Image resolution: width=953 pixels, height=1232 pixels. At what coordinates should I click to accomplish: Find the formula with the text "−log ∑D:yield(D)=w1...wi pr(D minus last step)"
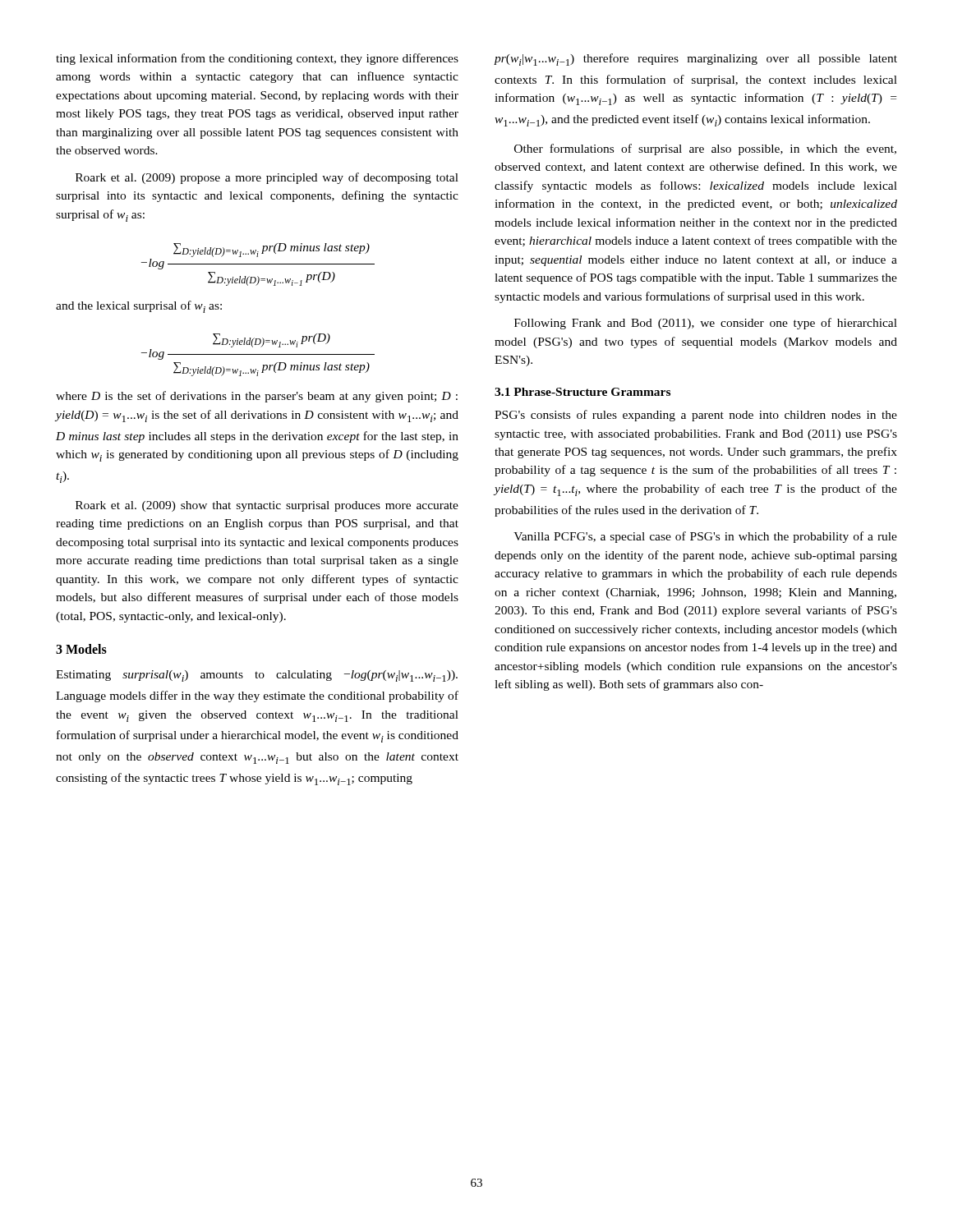[257, 264]
